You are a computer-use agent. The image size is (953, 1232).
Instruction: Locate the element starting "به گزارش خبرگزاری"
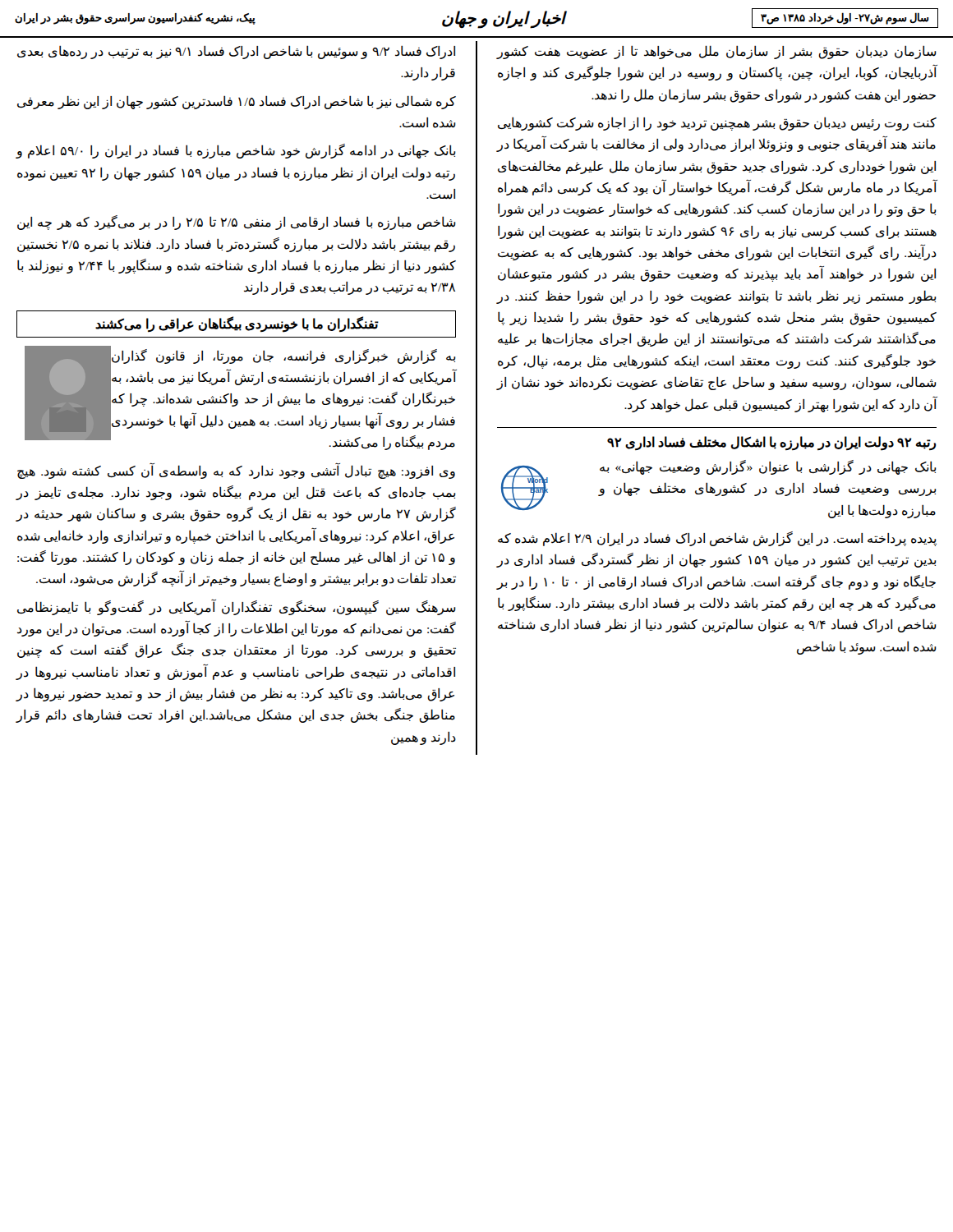point(236,547)
